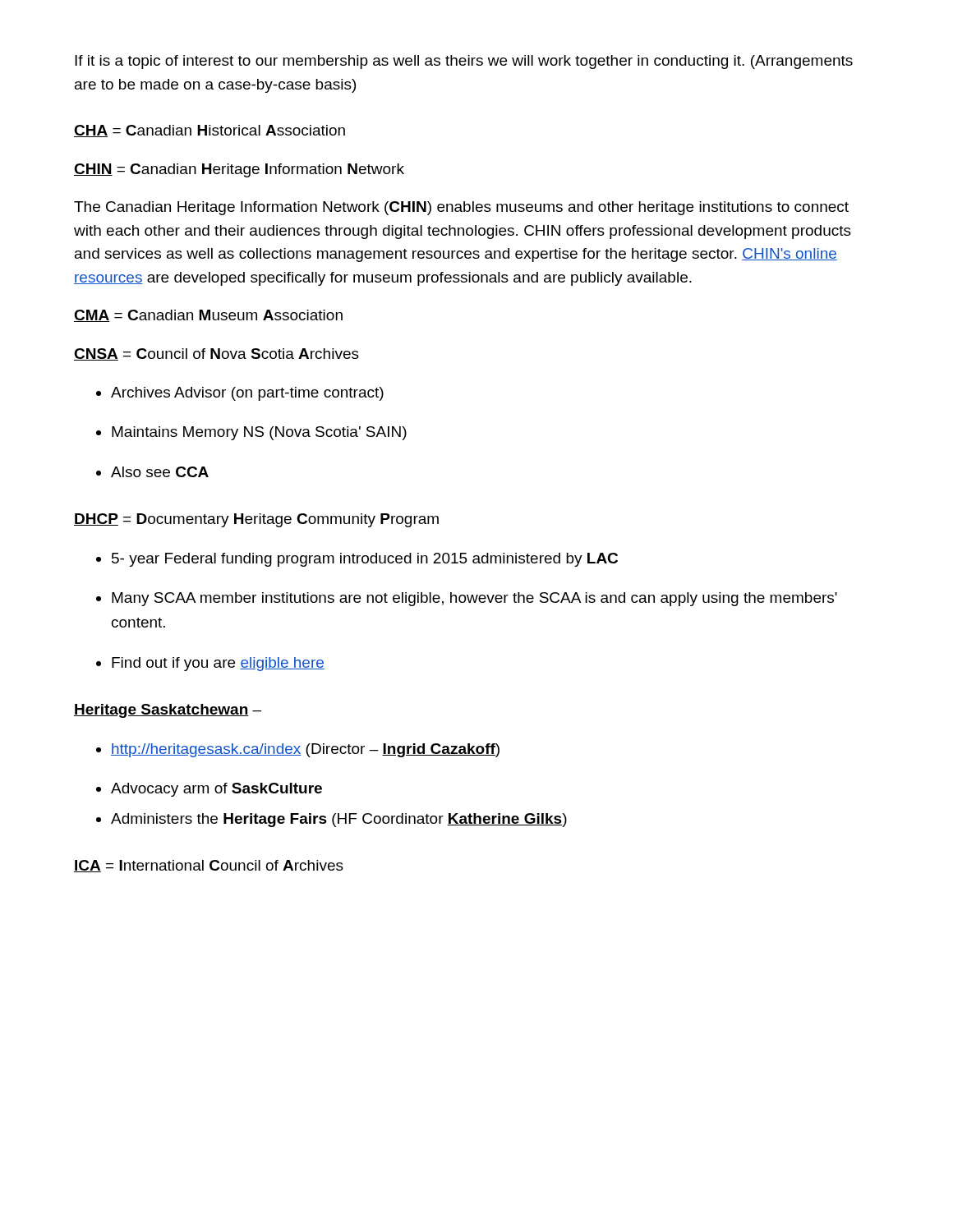The image size is (953, 1232).
Task: Click the passage that begins "Many SCAA member institutions are not eligible,"
Action: (476, 611)
